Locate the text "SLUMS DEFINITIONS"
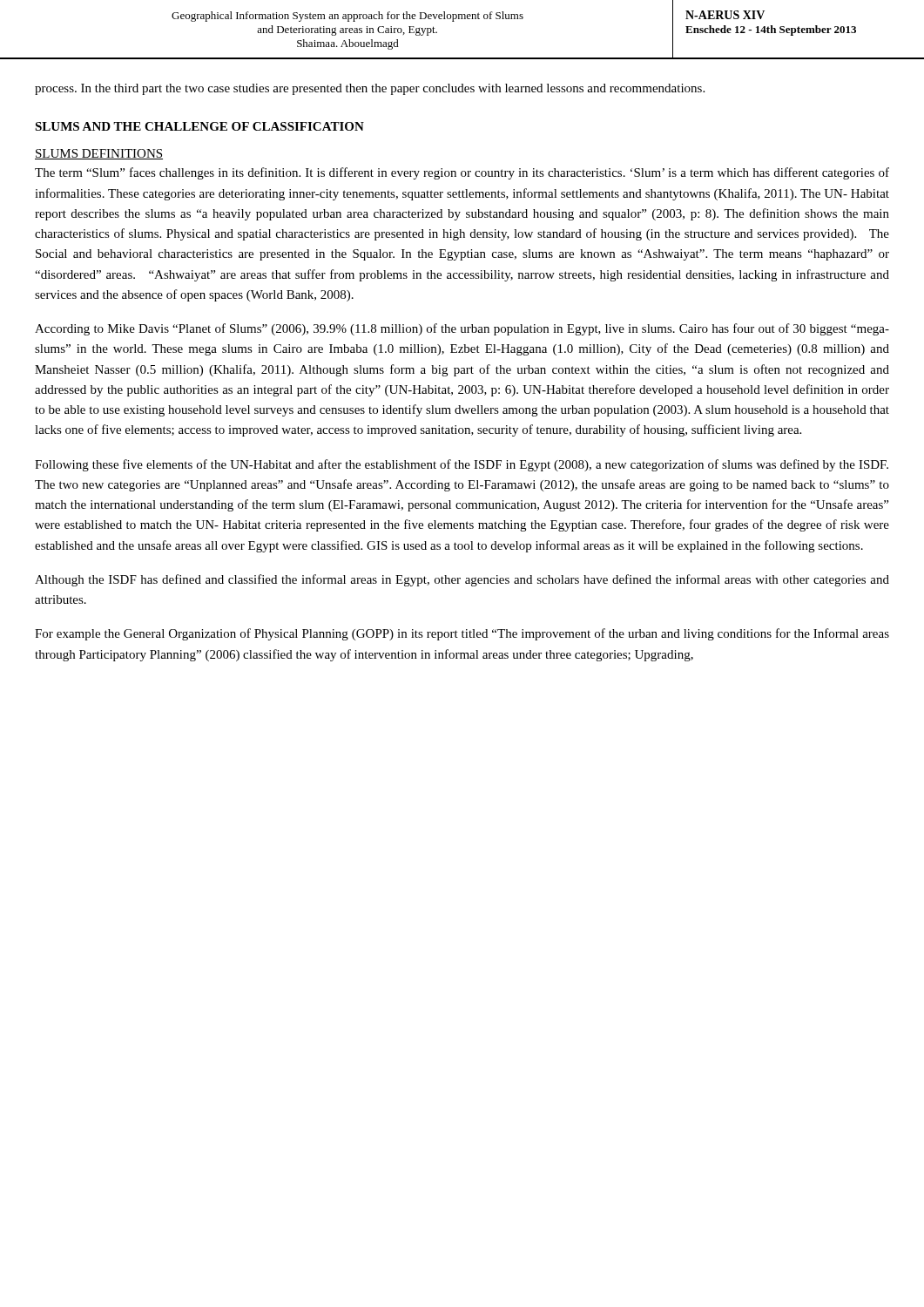The image size is (924, 1307). tap(99, 154)
